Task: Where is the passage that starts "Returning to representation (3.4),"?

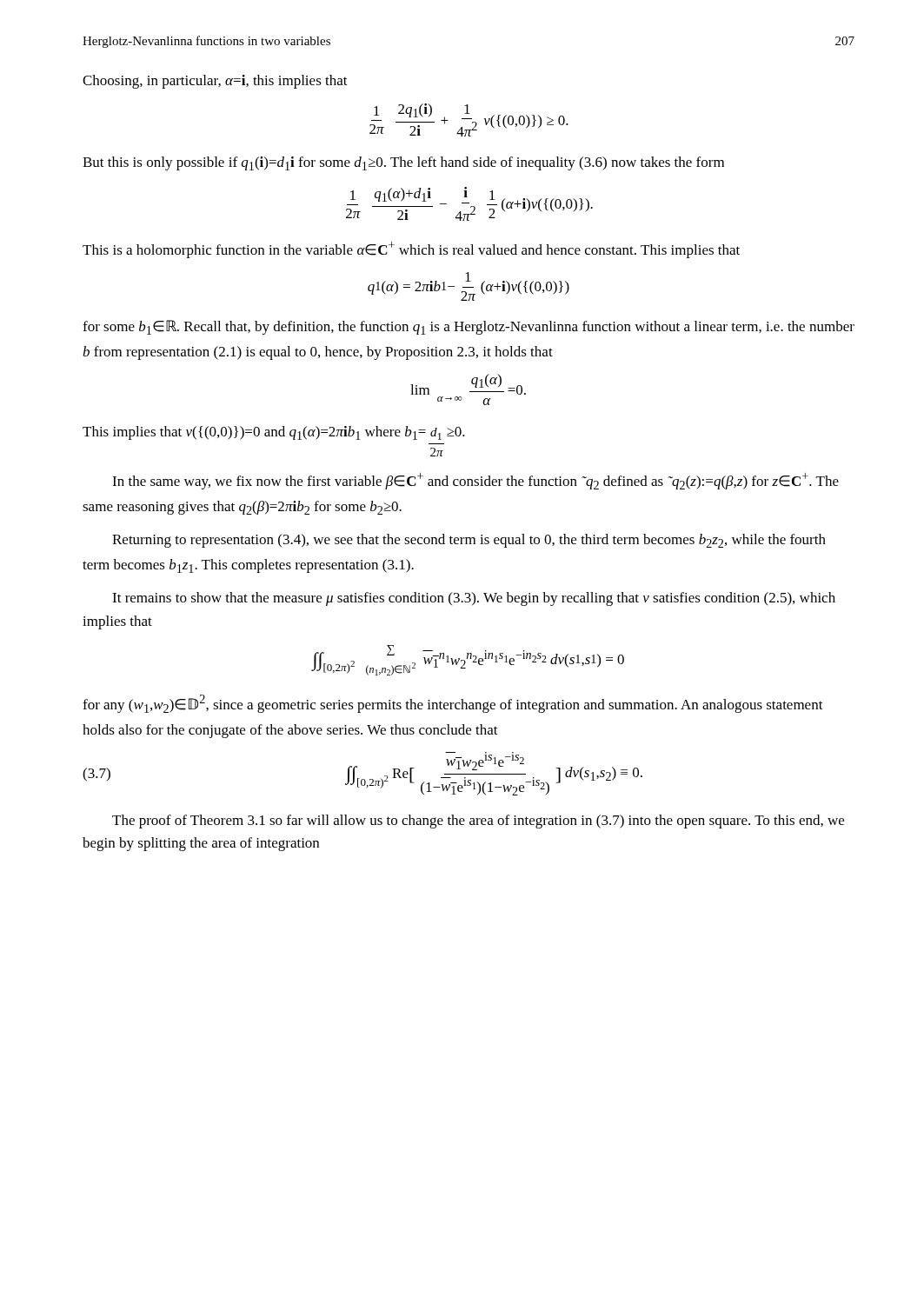Action: [x=454, y=554]
